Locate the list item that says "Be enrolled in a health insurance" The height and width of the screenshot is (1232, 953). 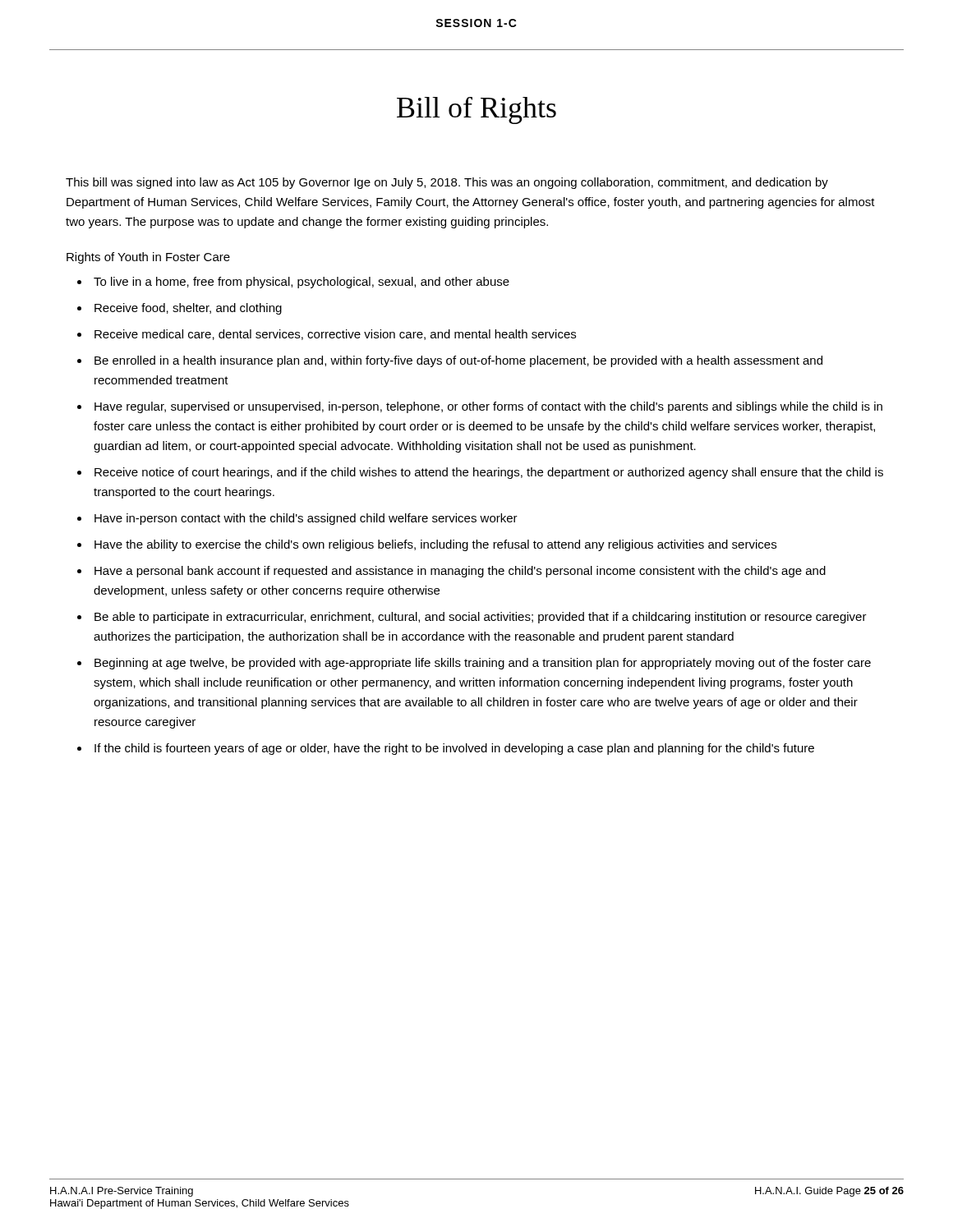pos(458,370)
